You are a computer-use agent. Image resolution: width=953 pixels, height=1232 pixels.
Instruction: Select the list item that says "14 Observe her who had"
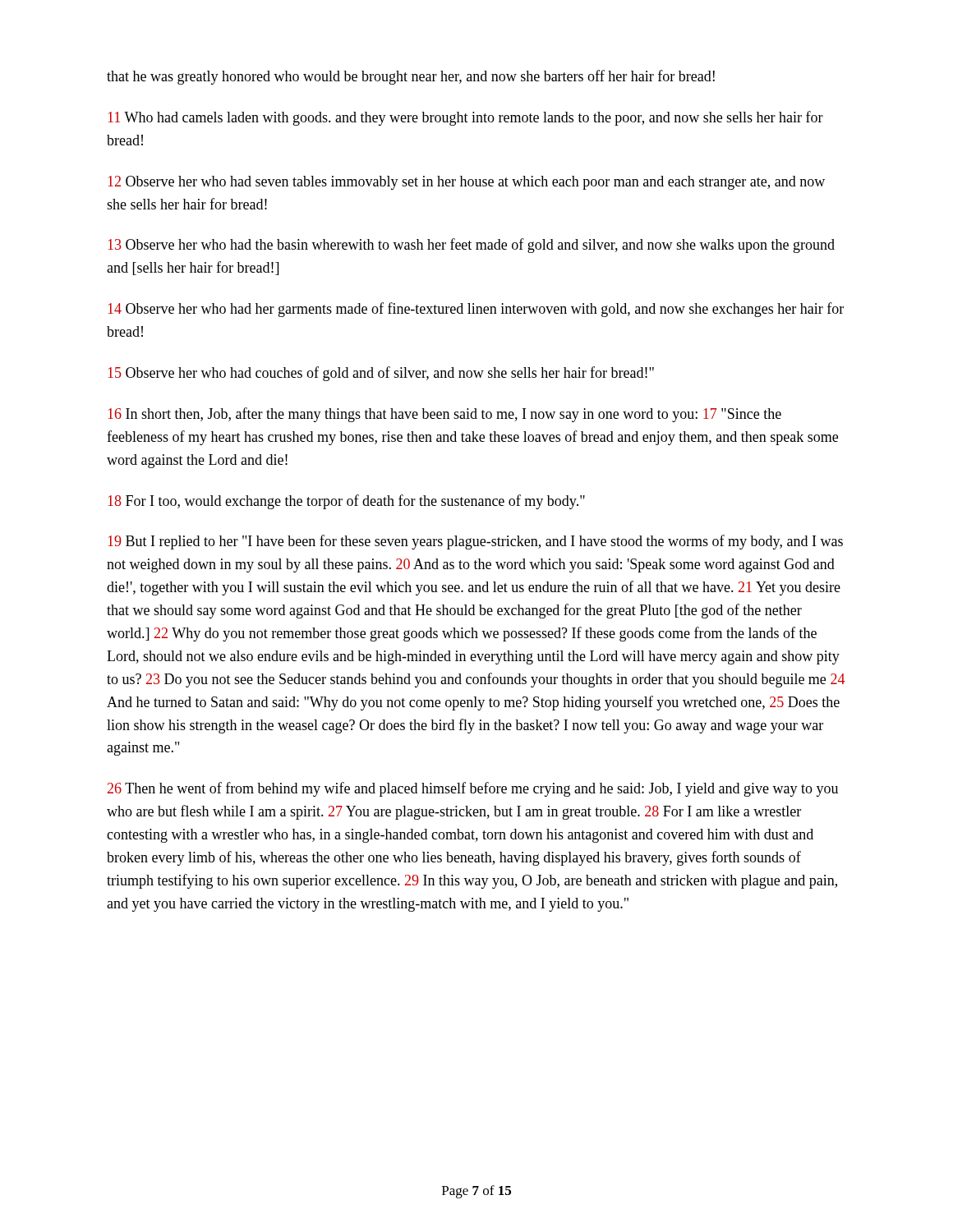(x=475, y=321)
